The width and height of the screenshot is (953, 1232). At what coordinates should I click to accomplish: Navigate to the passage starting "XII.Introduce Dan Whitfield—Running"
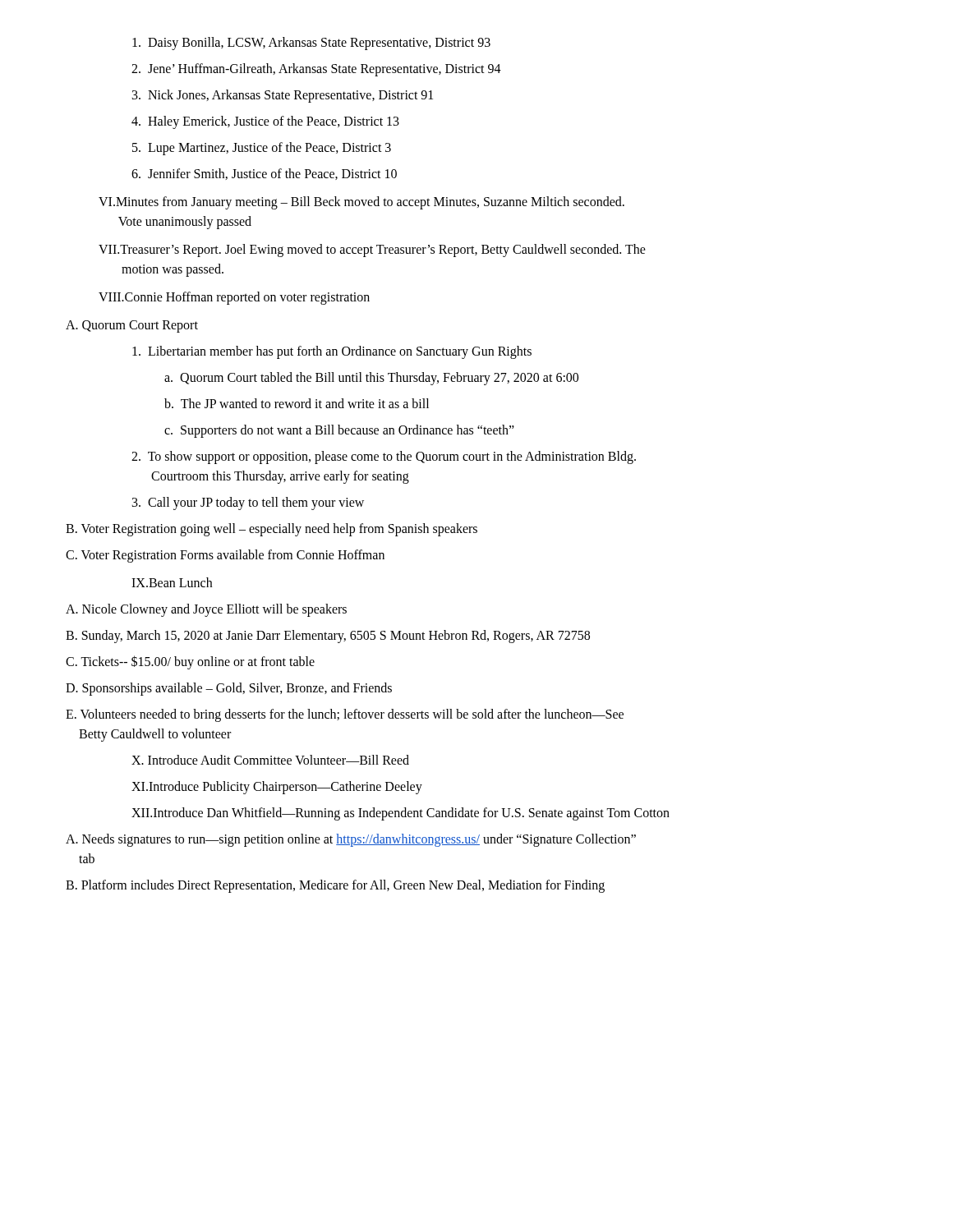(x=400, y=813)
